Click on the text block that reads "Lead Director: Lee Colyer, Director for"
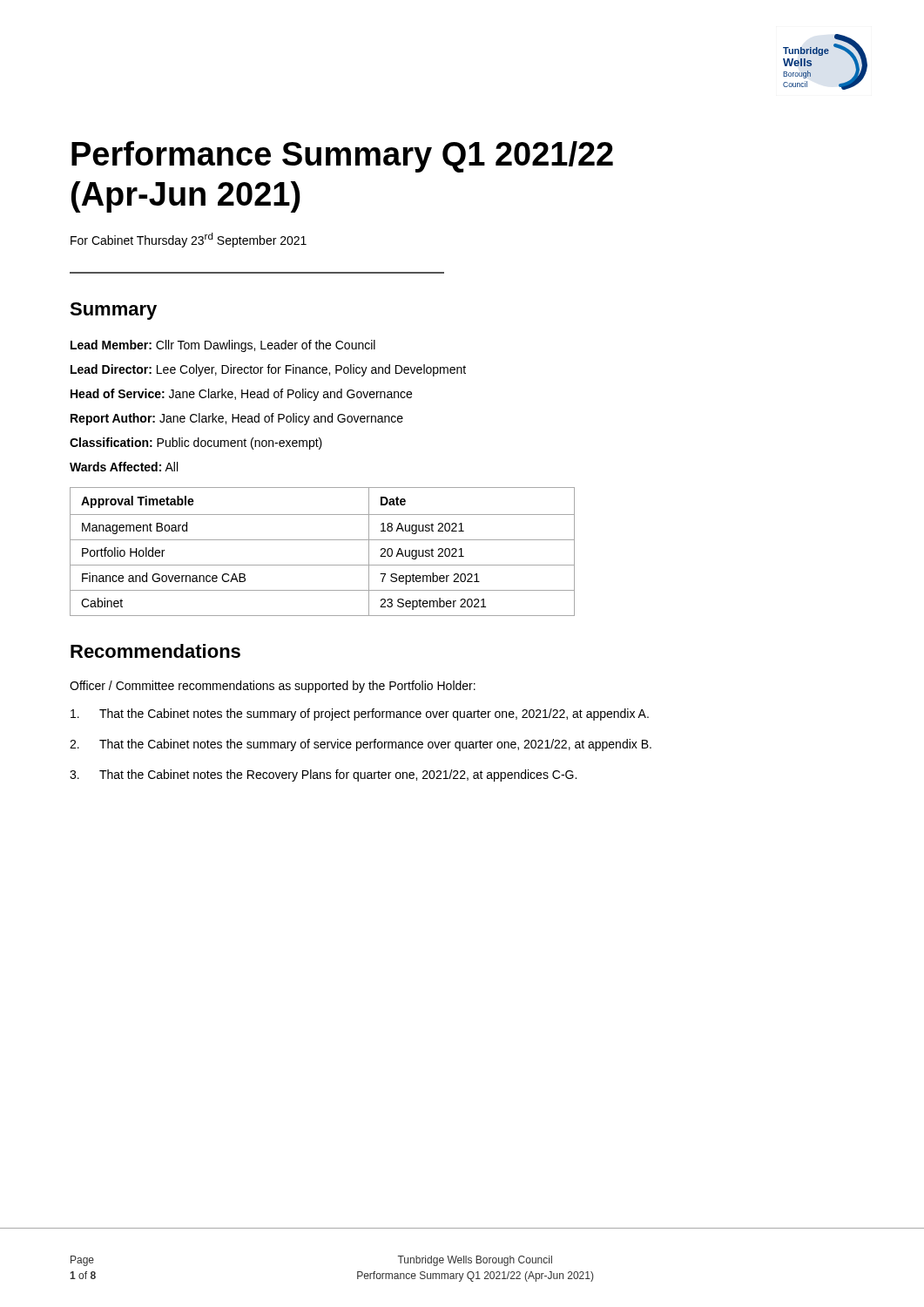This screenshot has width=924, height=1307. point(268,369)
